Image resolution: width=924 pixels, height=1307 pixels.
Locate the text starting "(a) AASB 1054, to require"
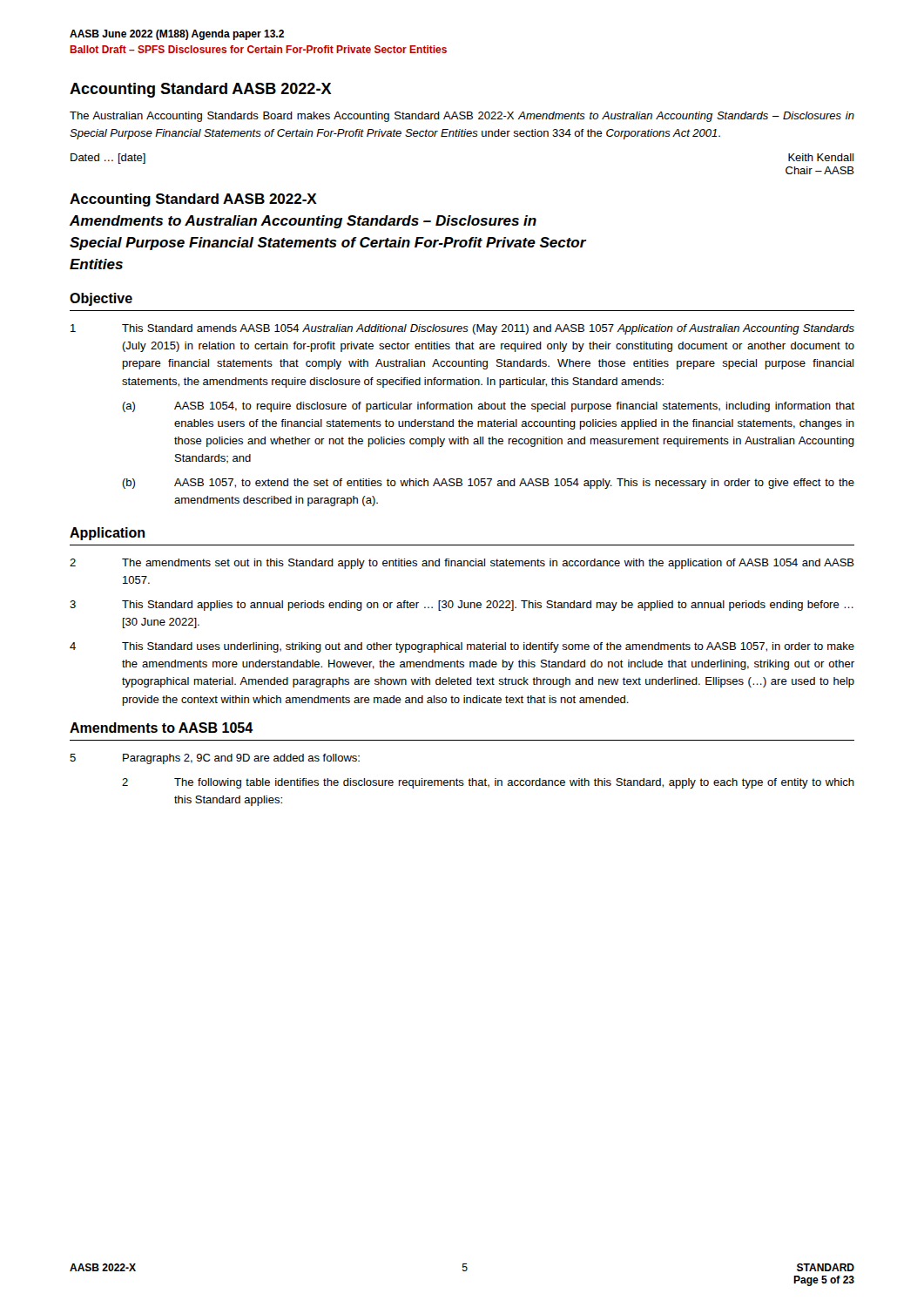point(488,432)
